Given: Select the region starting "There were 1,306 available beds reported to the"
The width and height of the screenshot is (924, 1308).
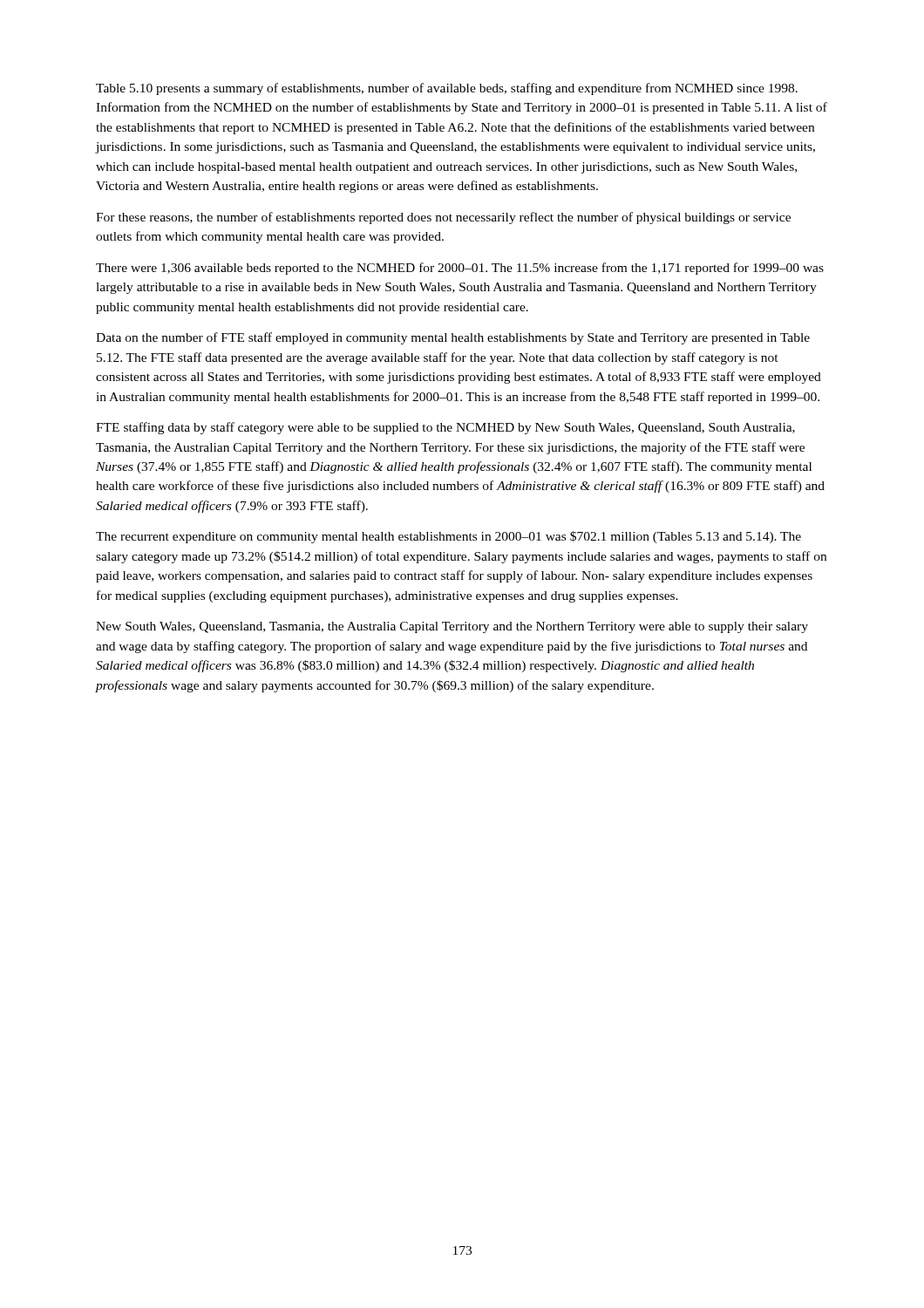Looking at the screenshot, I should tap(460, 287).
